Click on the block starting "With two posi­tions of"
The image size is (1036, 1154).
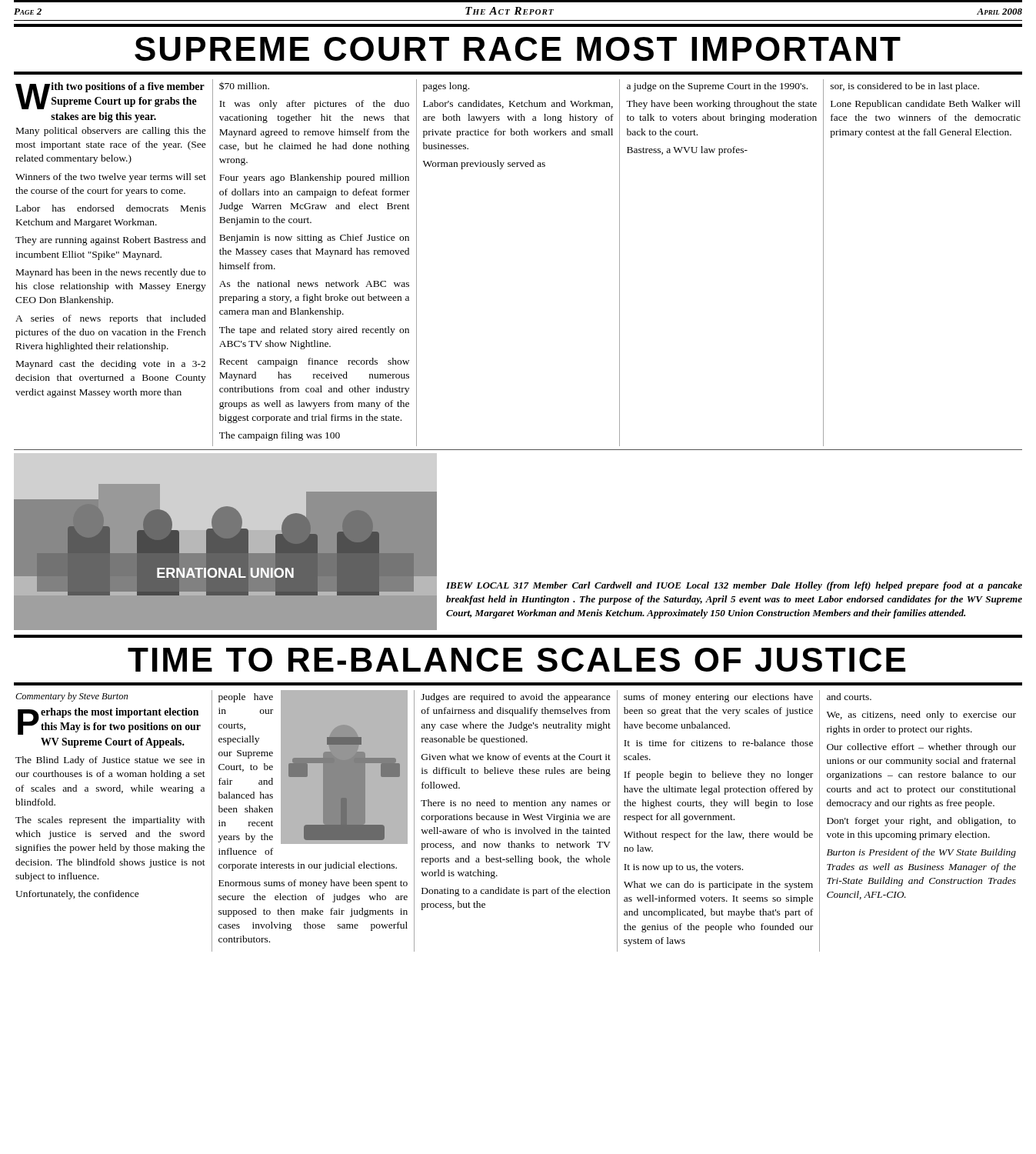coord(111,239)
